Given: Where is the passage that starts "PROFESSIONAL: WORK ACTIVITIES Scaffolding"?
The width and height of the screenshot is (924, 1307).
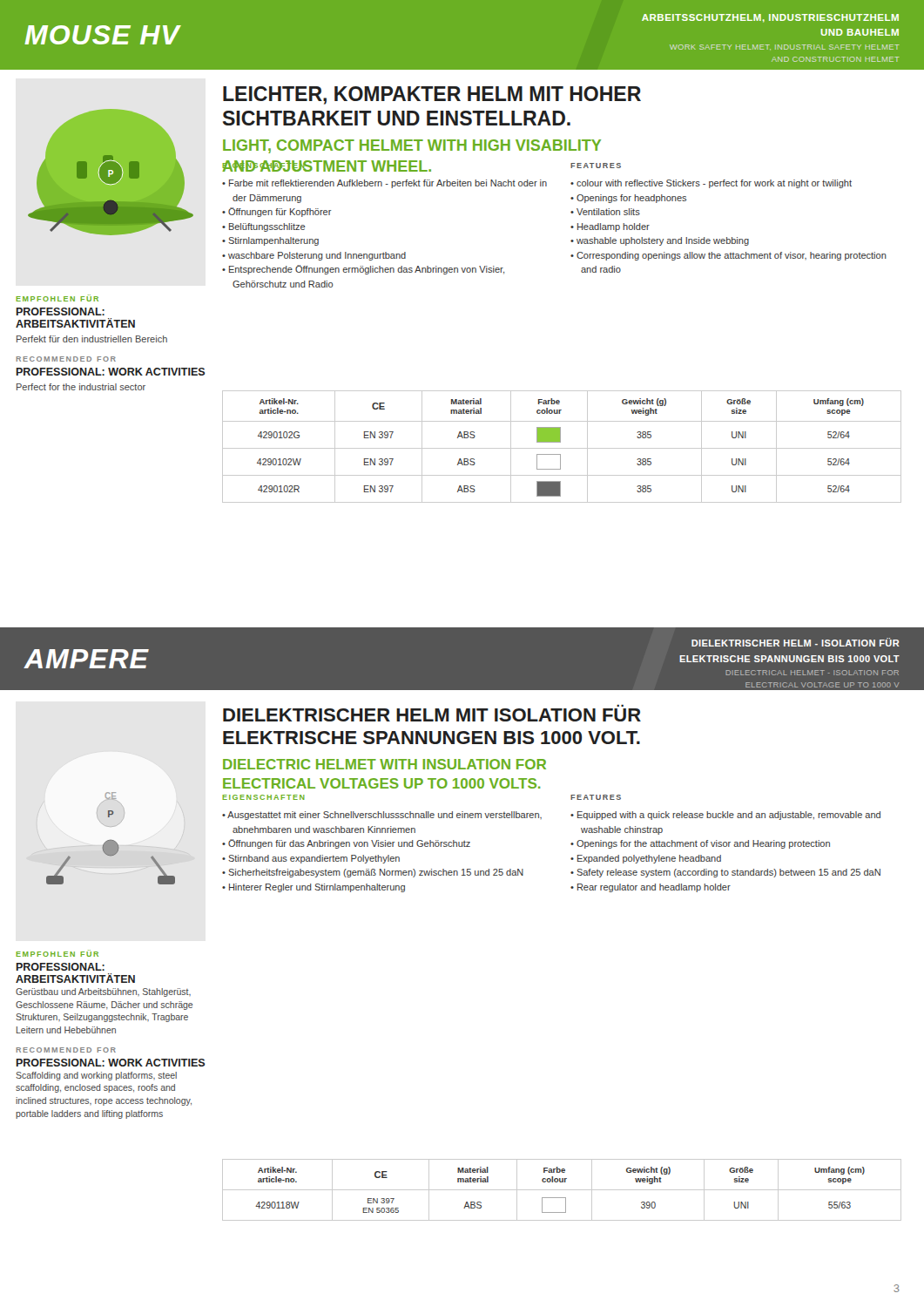Looking at the screenshot, I should [x=111, y=1088].
